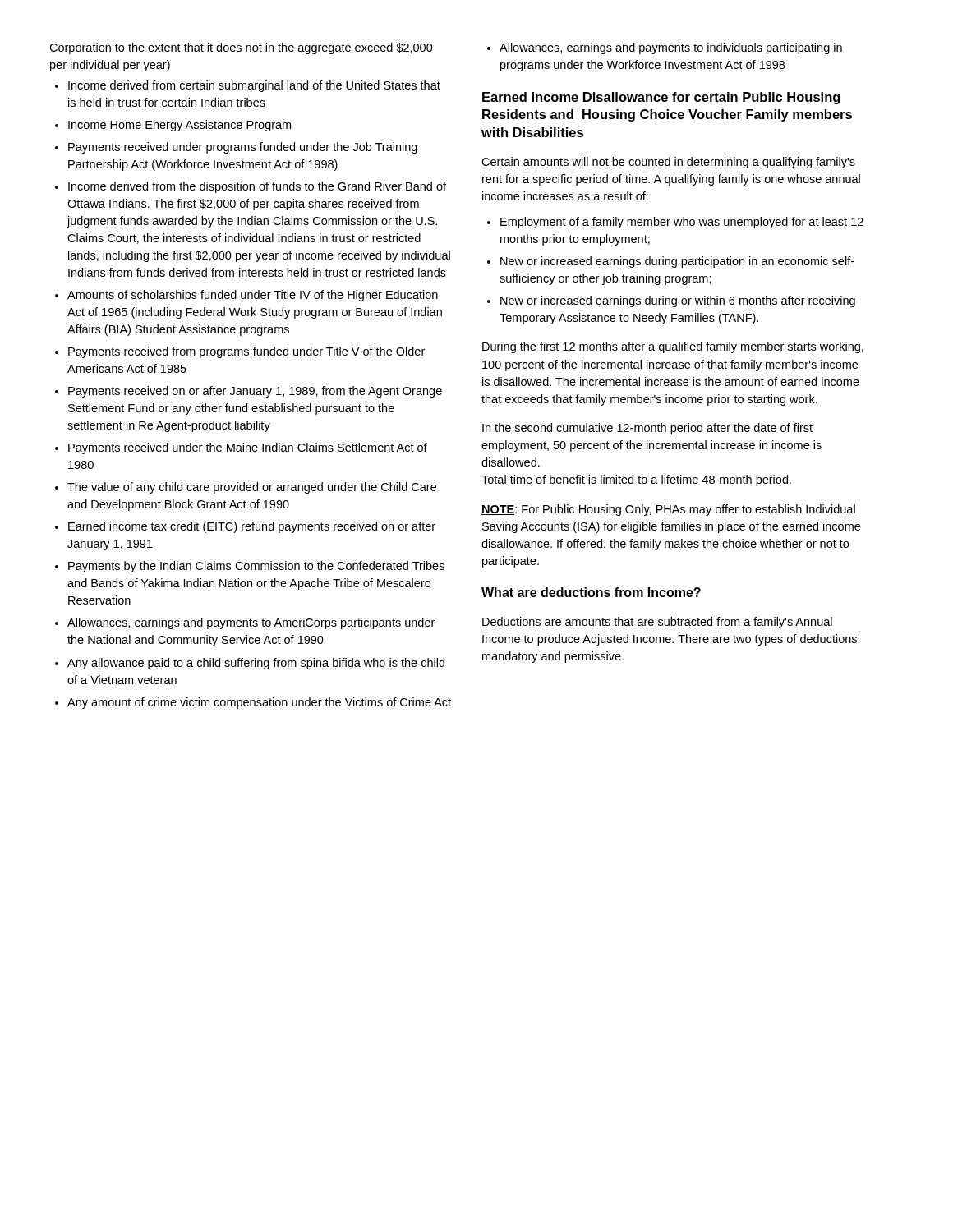Locate the element starting "Payments received under the Maine Indian"
Screen dimensions: 1232x953
point(260,457)
